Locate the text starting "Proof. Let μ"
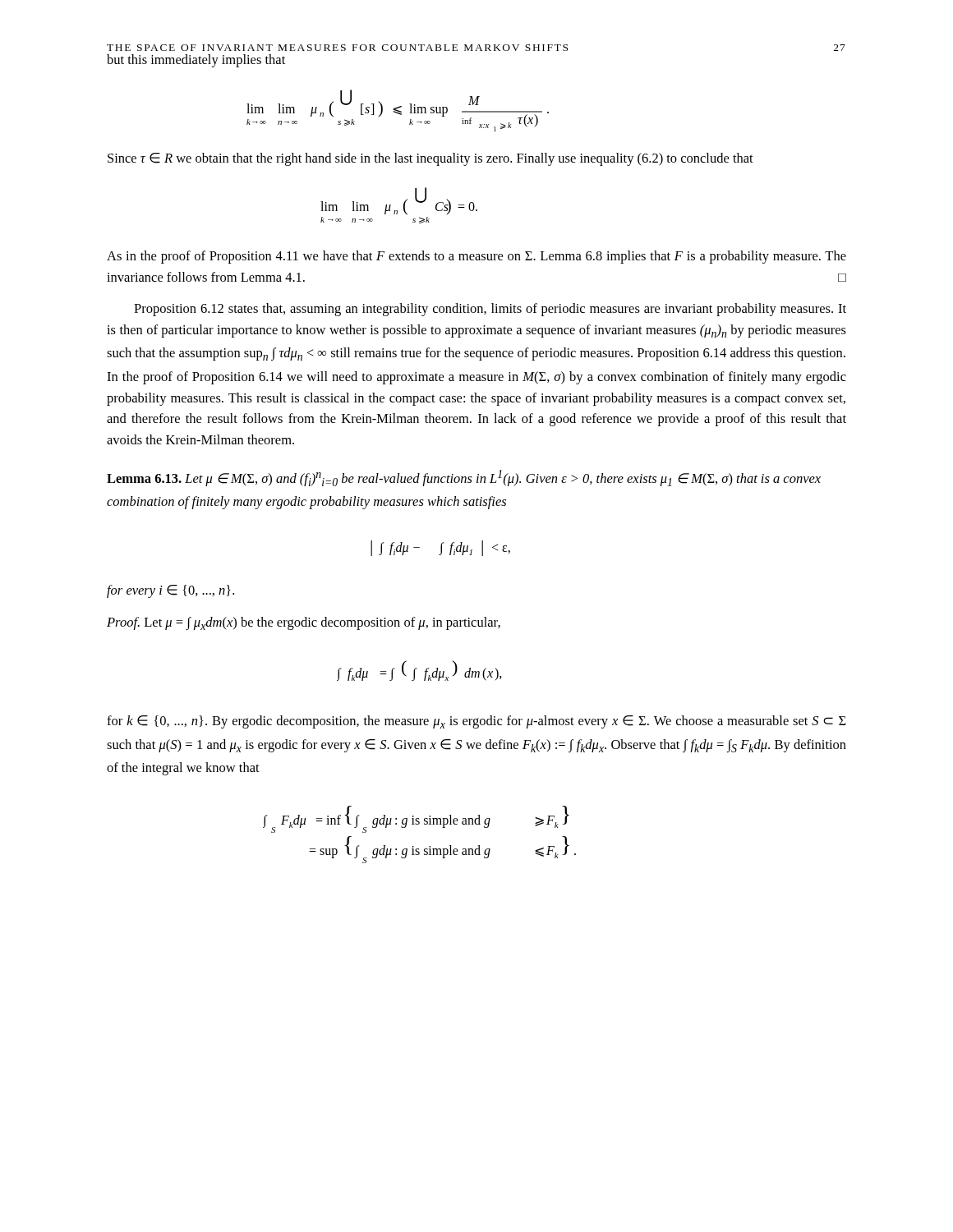This screenshot has width=953, height=1232. [304, 623]
